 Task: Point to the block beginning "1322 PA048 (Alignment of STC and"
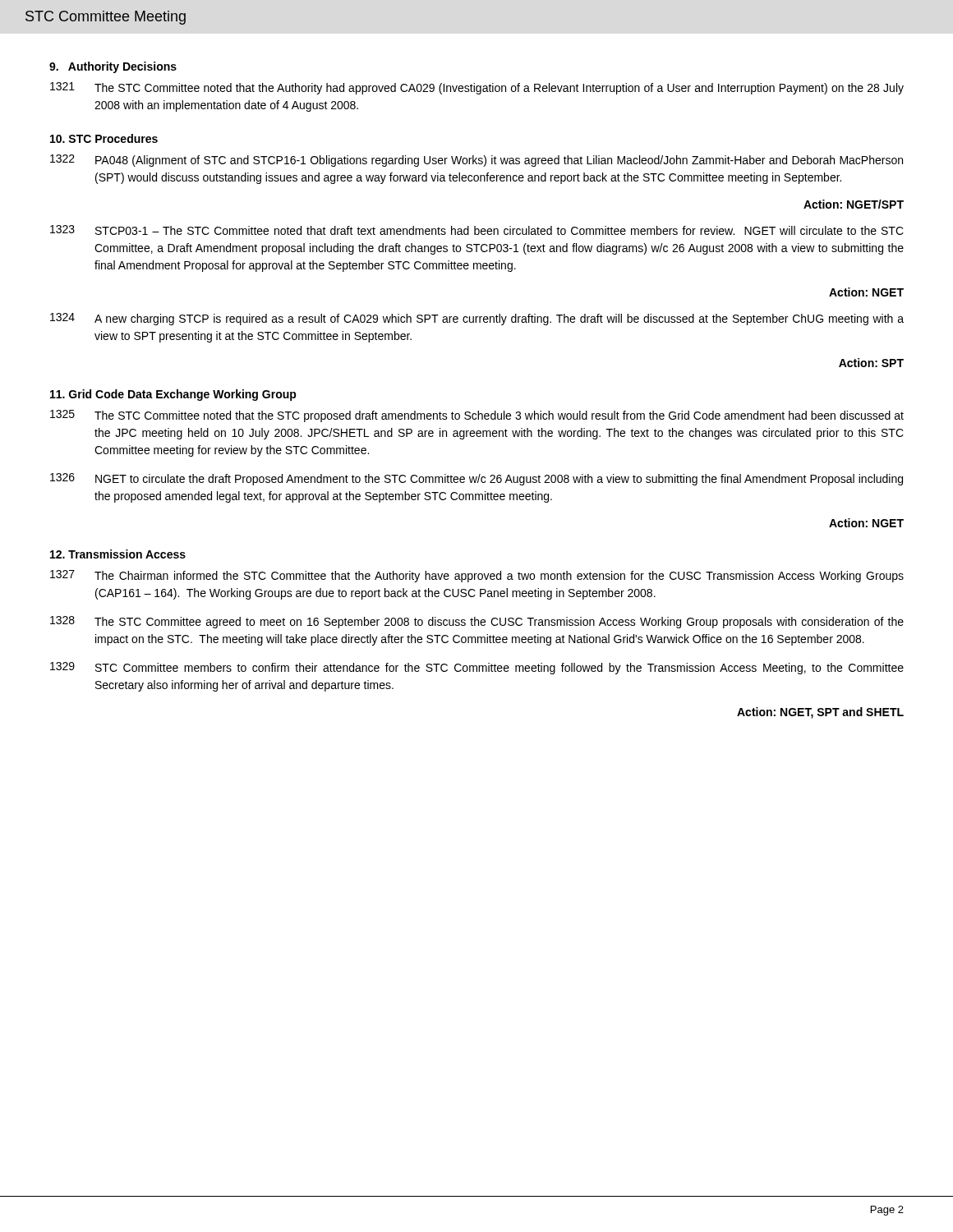[x=476, y=169]
